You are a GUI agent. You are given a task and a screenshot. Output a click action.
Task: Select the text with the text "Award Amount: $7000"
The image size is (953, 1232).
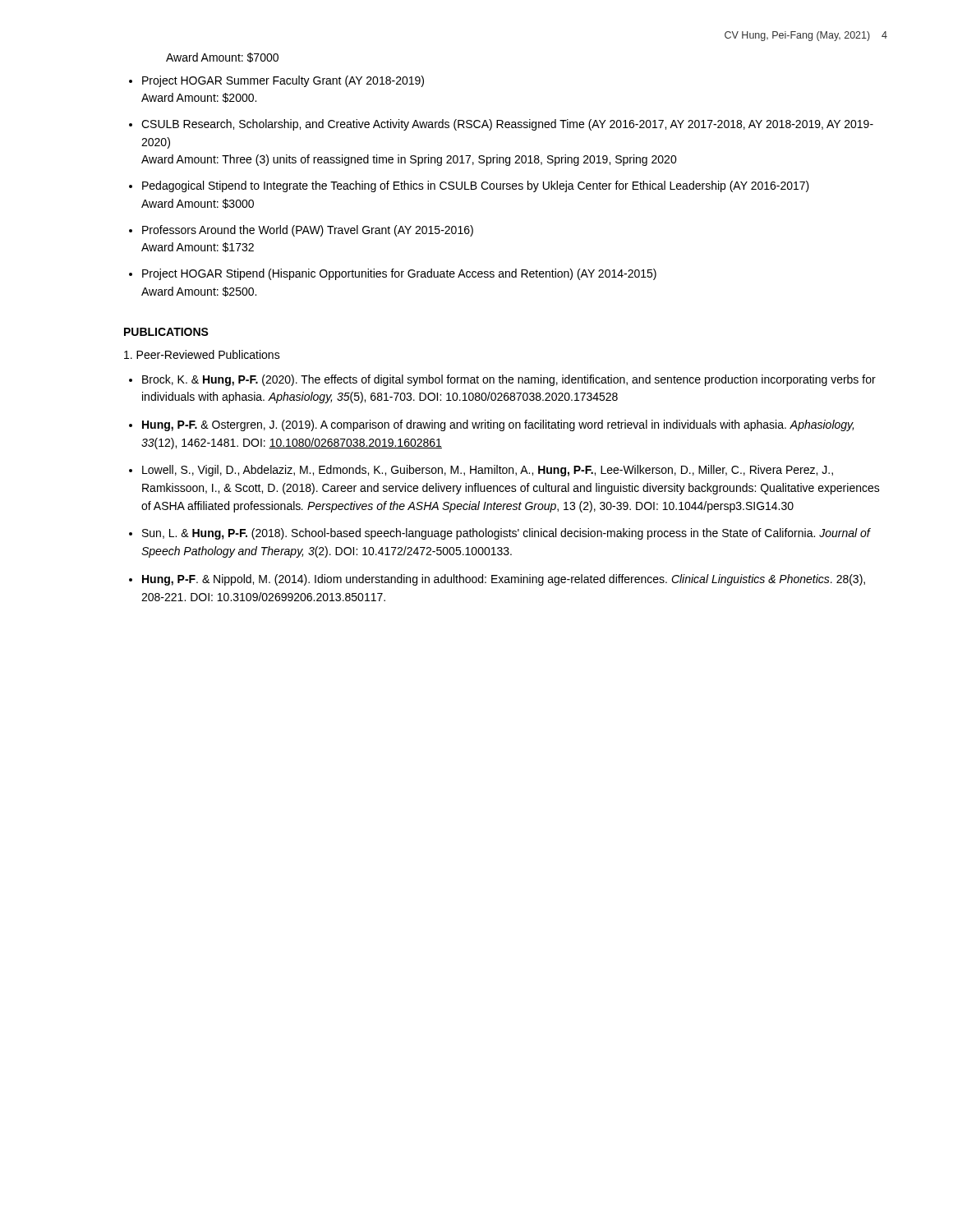pyautogui.click(x=222, y=57)
